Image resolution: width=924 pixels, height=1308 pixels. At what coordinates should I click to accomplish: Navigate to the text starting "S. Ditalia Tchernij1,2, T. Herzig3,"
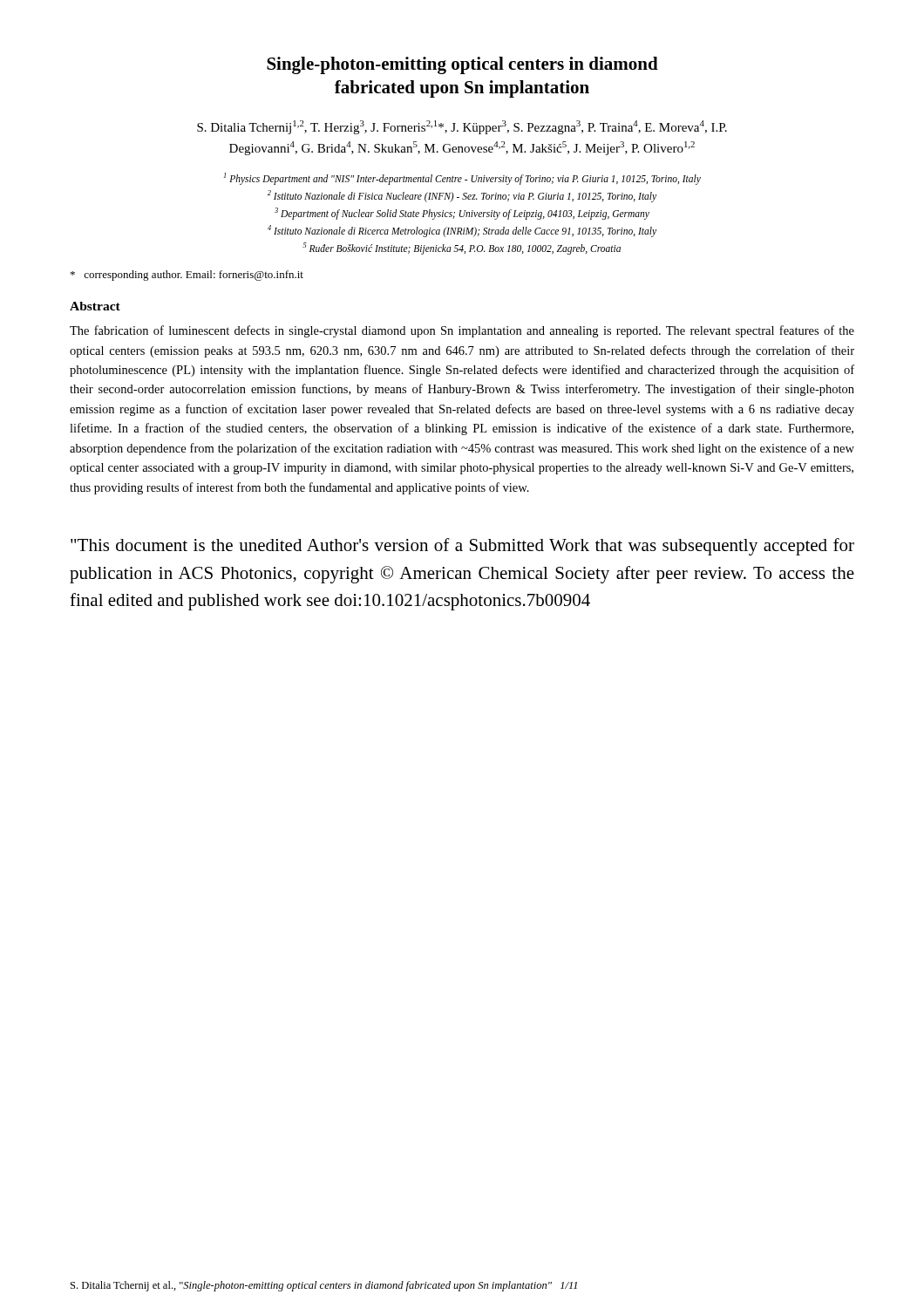click(x=462, y=136)
